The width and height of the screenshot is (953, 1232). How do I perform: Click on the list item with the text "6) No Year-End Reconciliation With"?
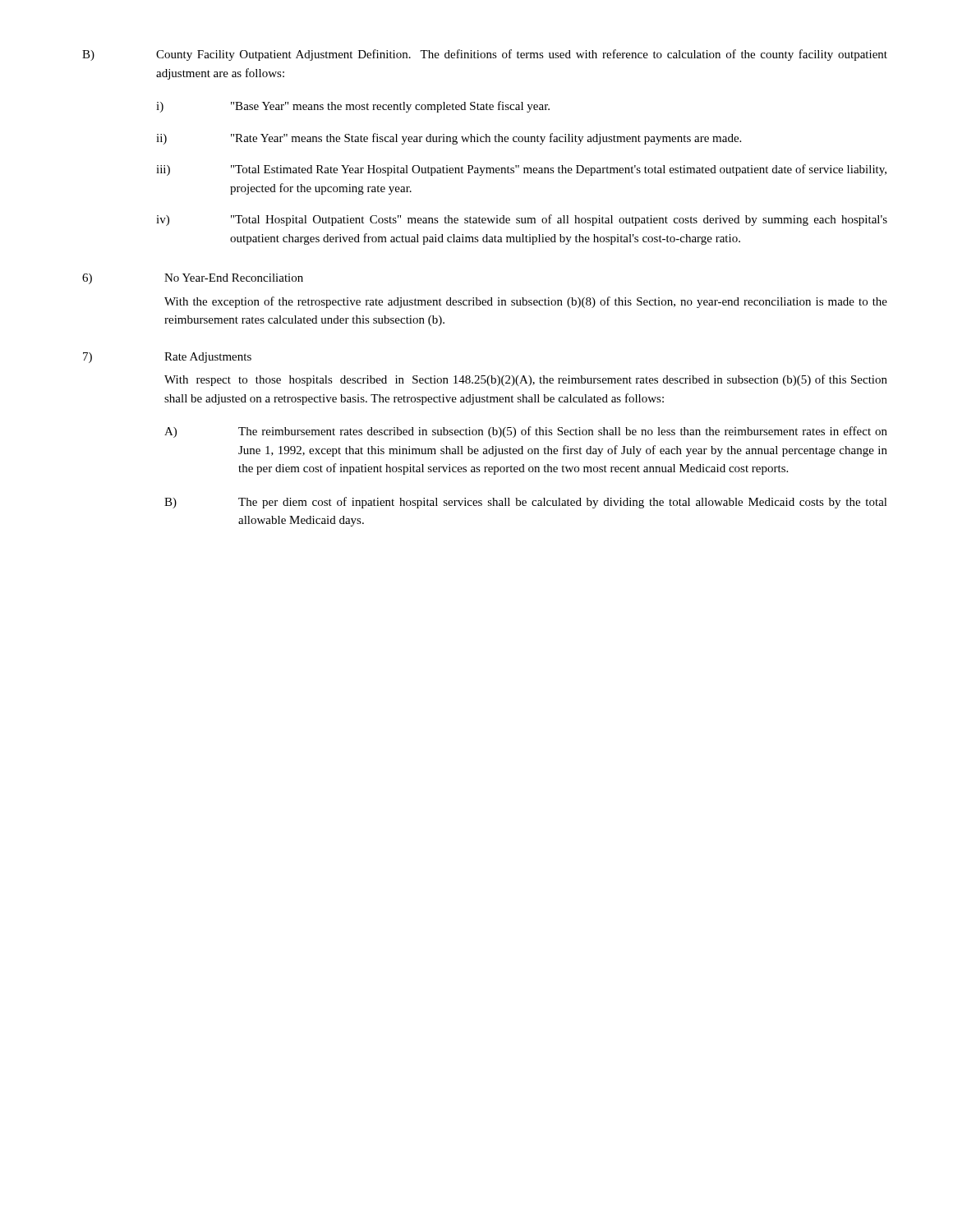pos(485,299)
